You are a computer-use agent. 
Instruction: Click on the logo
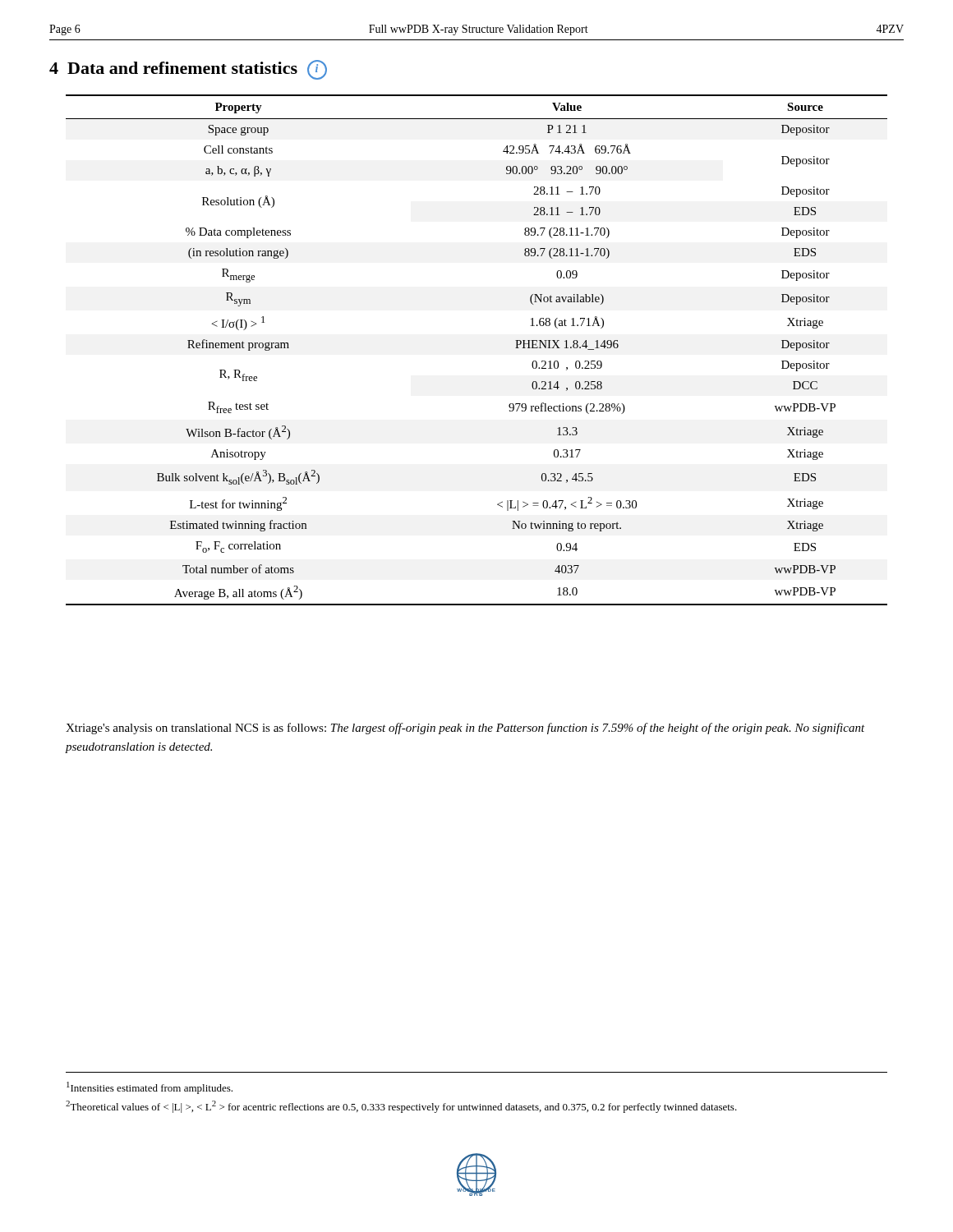476,1175
